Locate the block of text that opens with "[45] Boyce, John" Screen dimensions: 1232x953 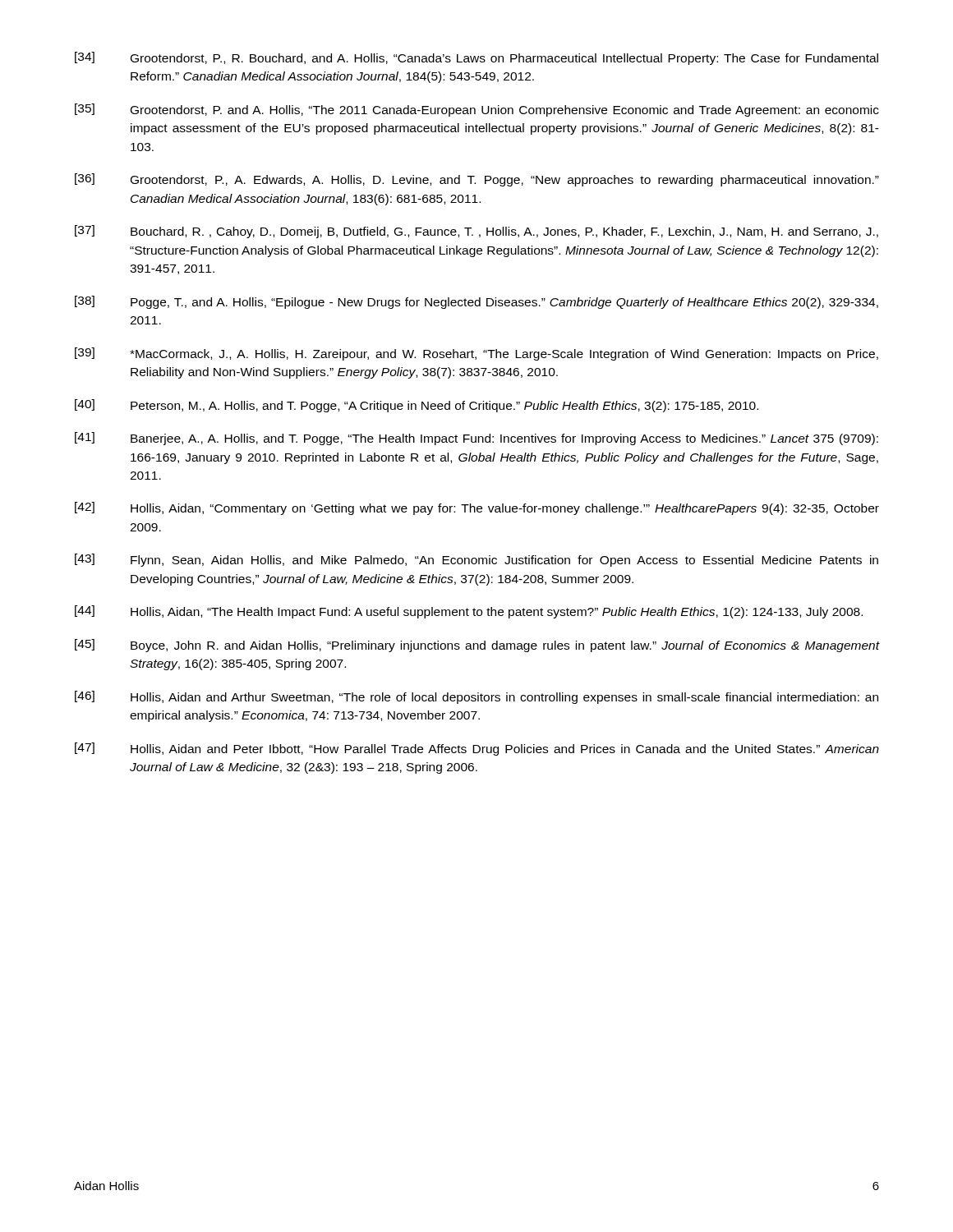point(476,655)
